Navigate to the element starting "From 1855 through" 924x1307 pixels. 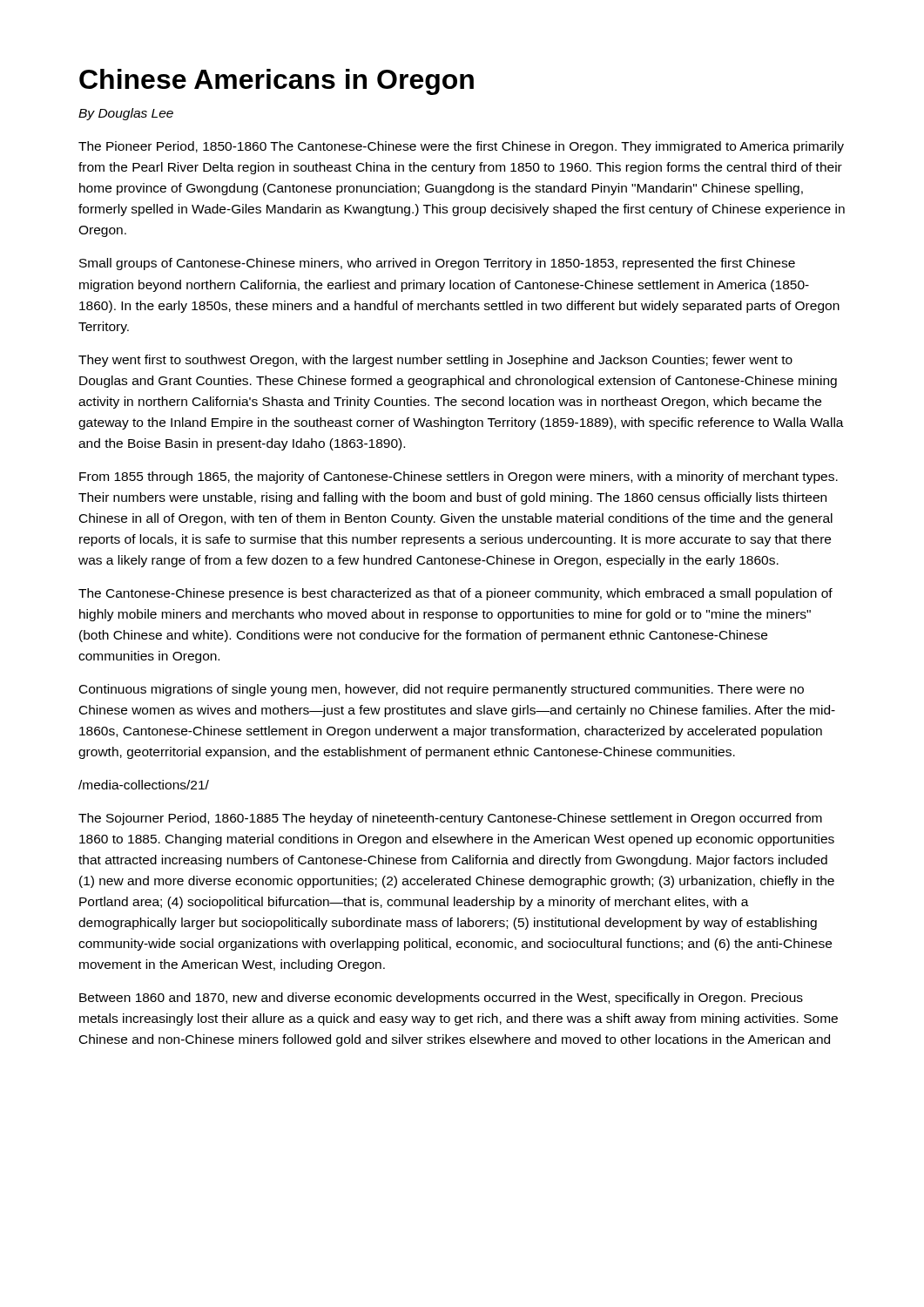(x=458, y=518)
